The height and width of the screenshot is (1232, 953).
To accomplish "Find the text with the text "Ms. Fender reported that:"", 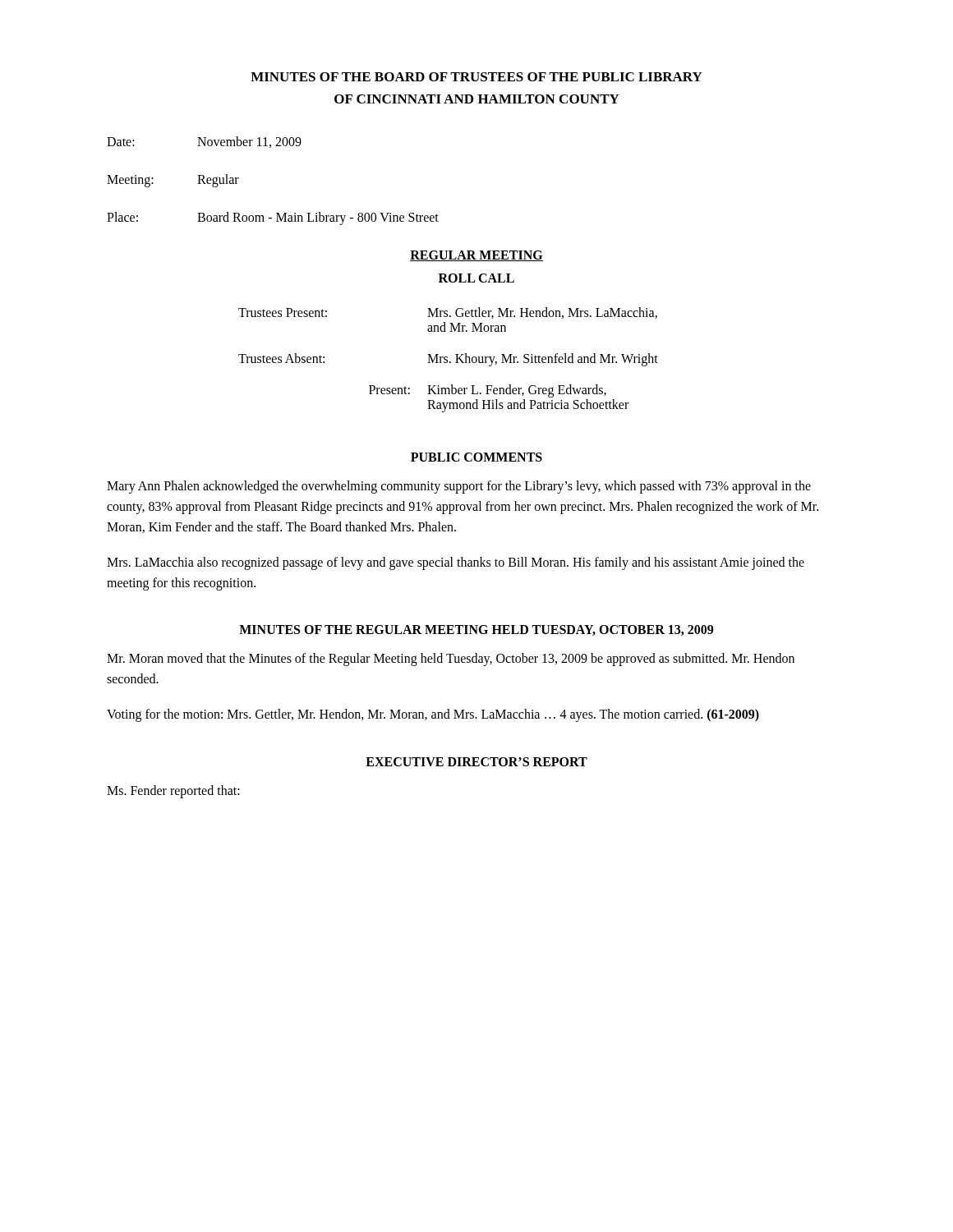I will 174,790.
